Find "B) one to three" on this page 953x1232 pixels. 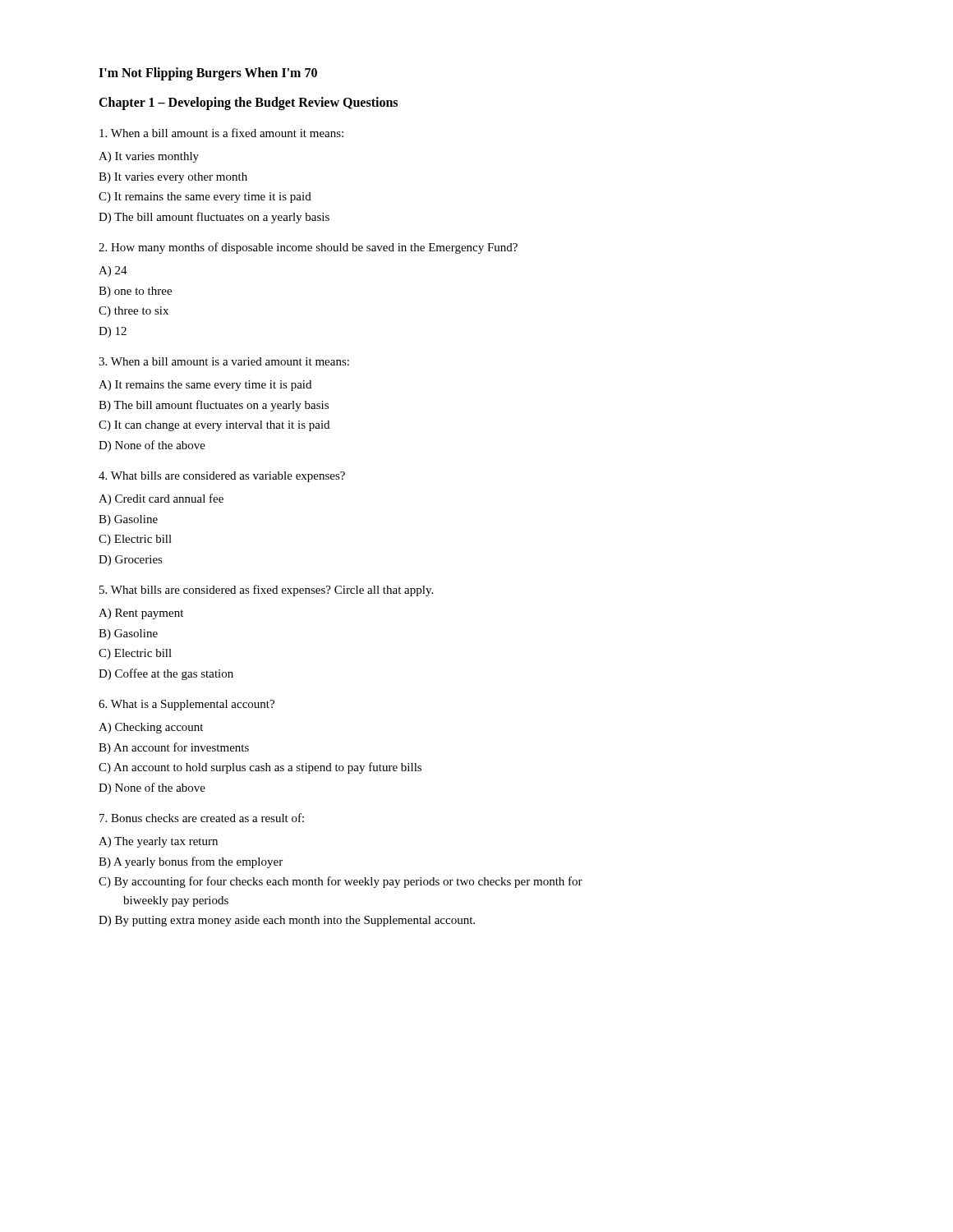135,290
